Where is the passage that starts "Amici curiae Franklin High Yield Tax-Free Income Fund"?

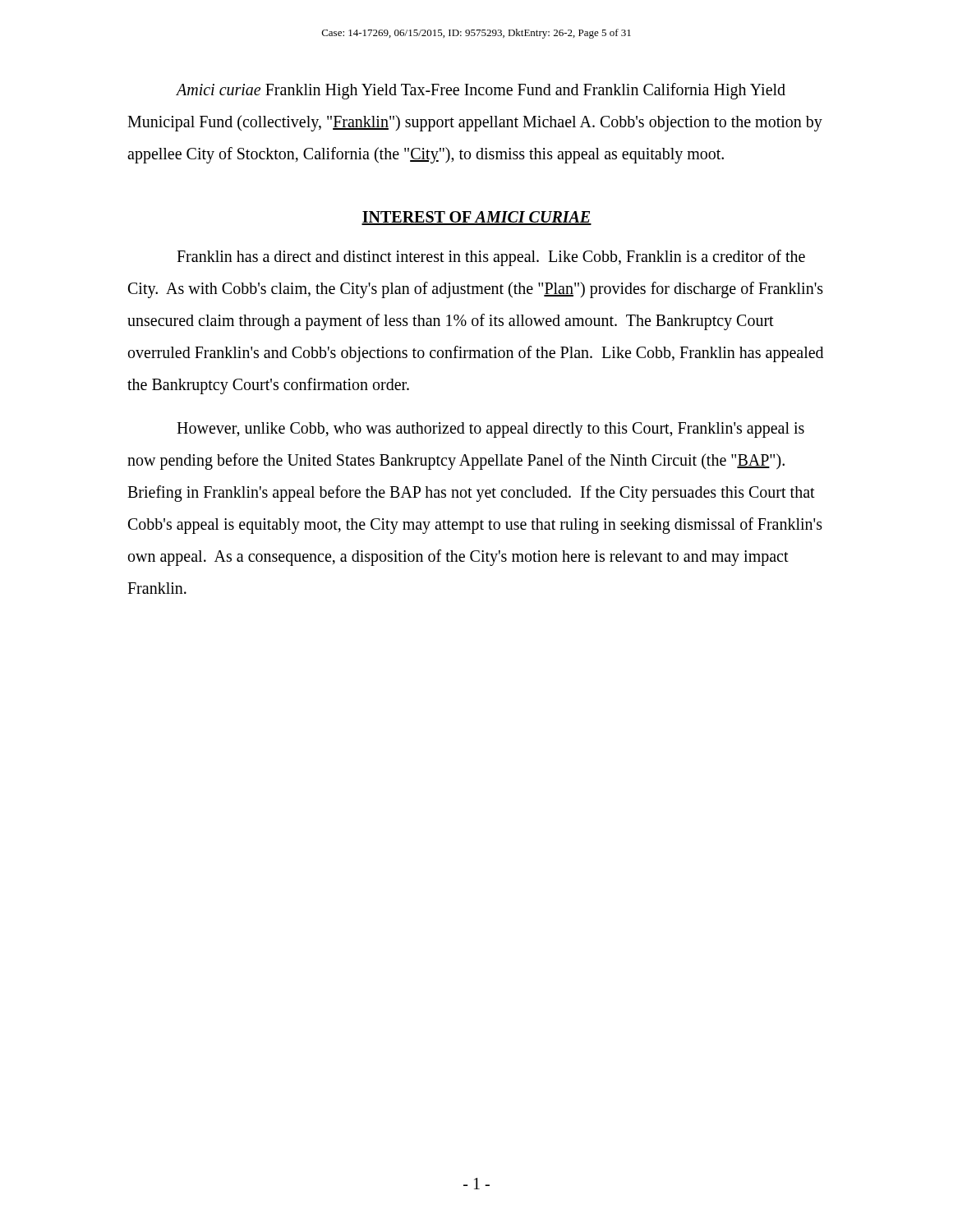coord(475,122)
